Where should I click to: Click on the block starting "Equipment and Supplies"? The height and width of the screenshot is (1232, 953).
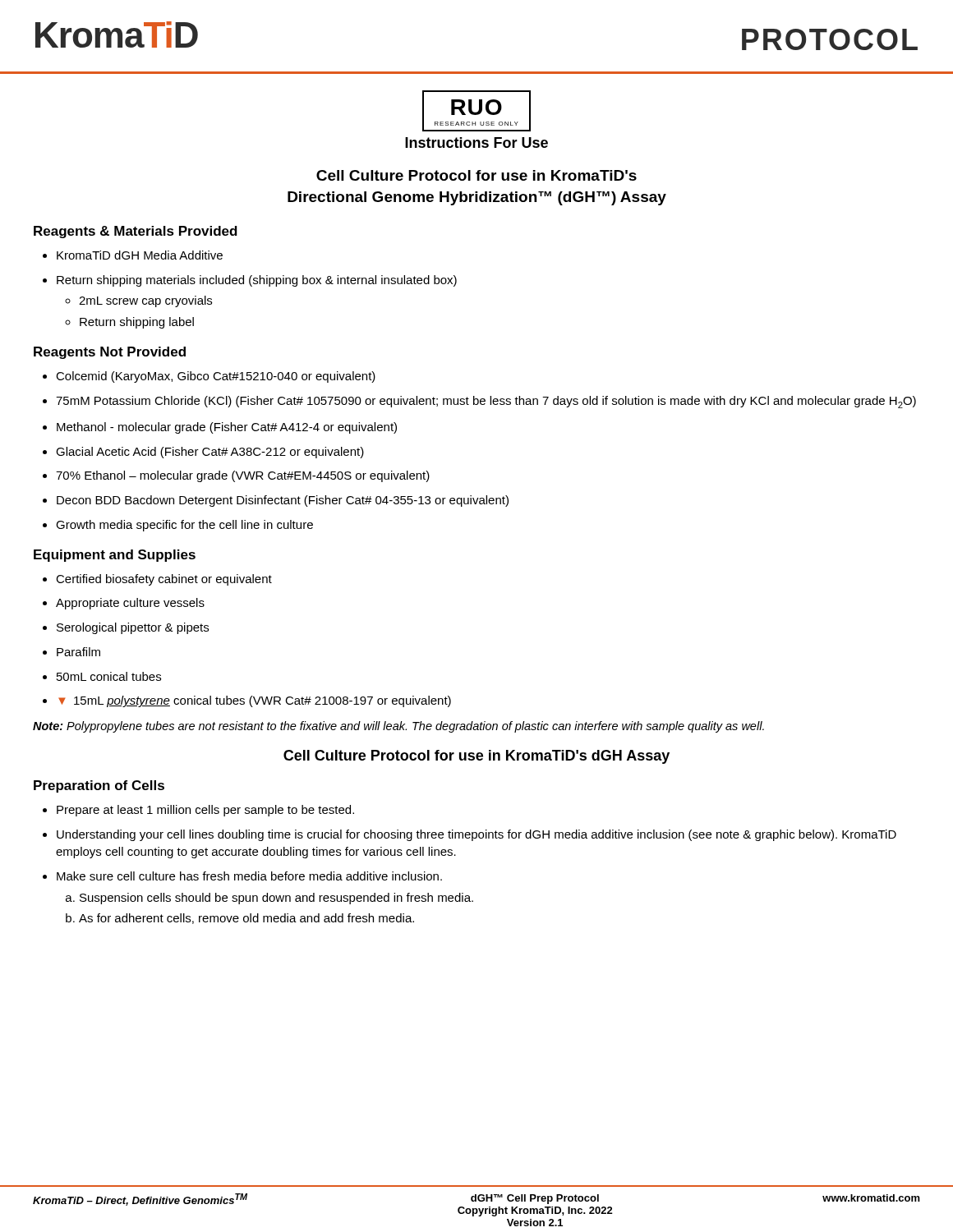tap(114, 554)
